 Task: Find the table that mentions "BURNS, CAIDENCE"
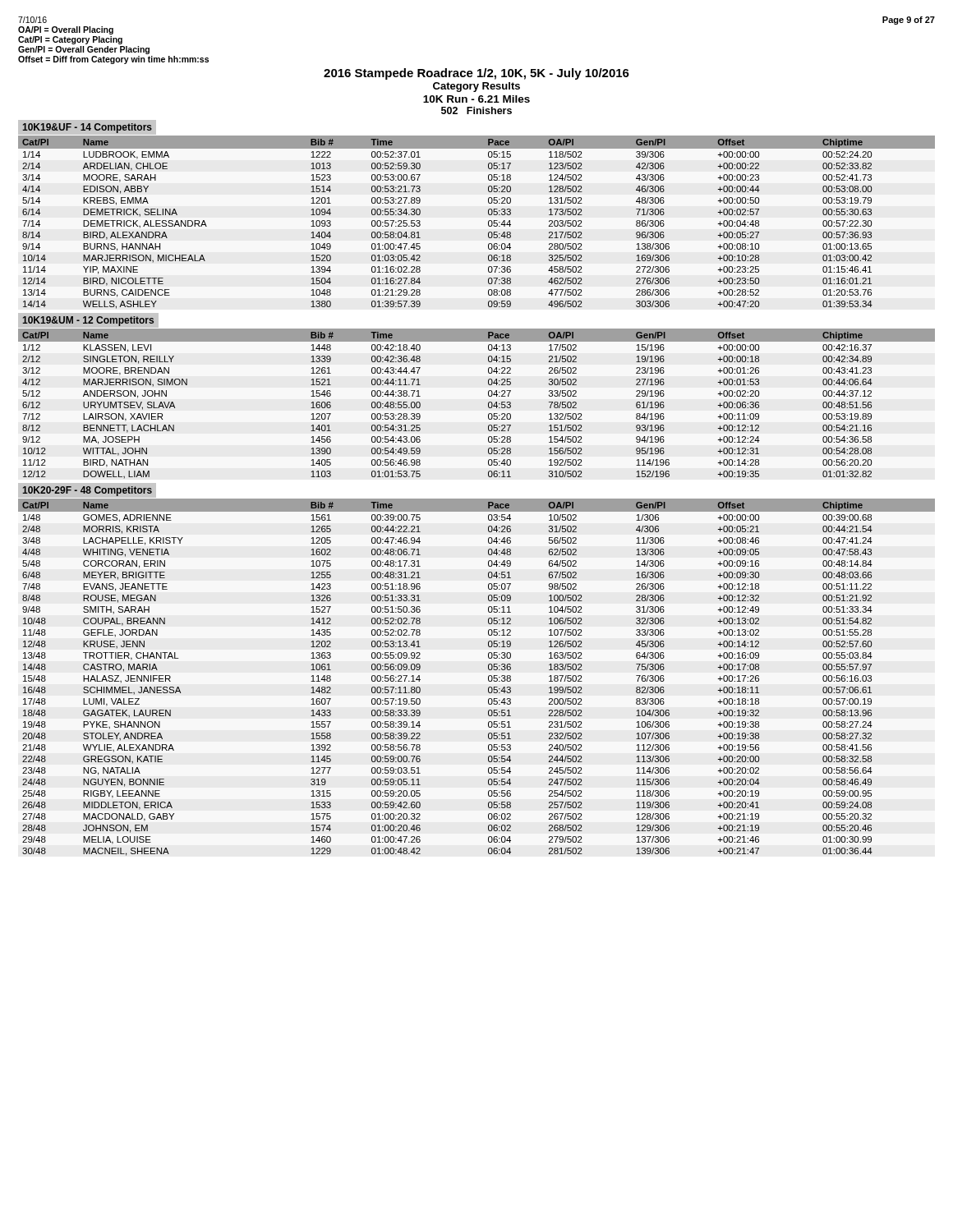point(476,223)
